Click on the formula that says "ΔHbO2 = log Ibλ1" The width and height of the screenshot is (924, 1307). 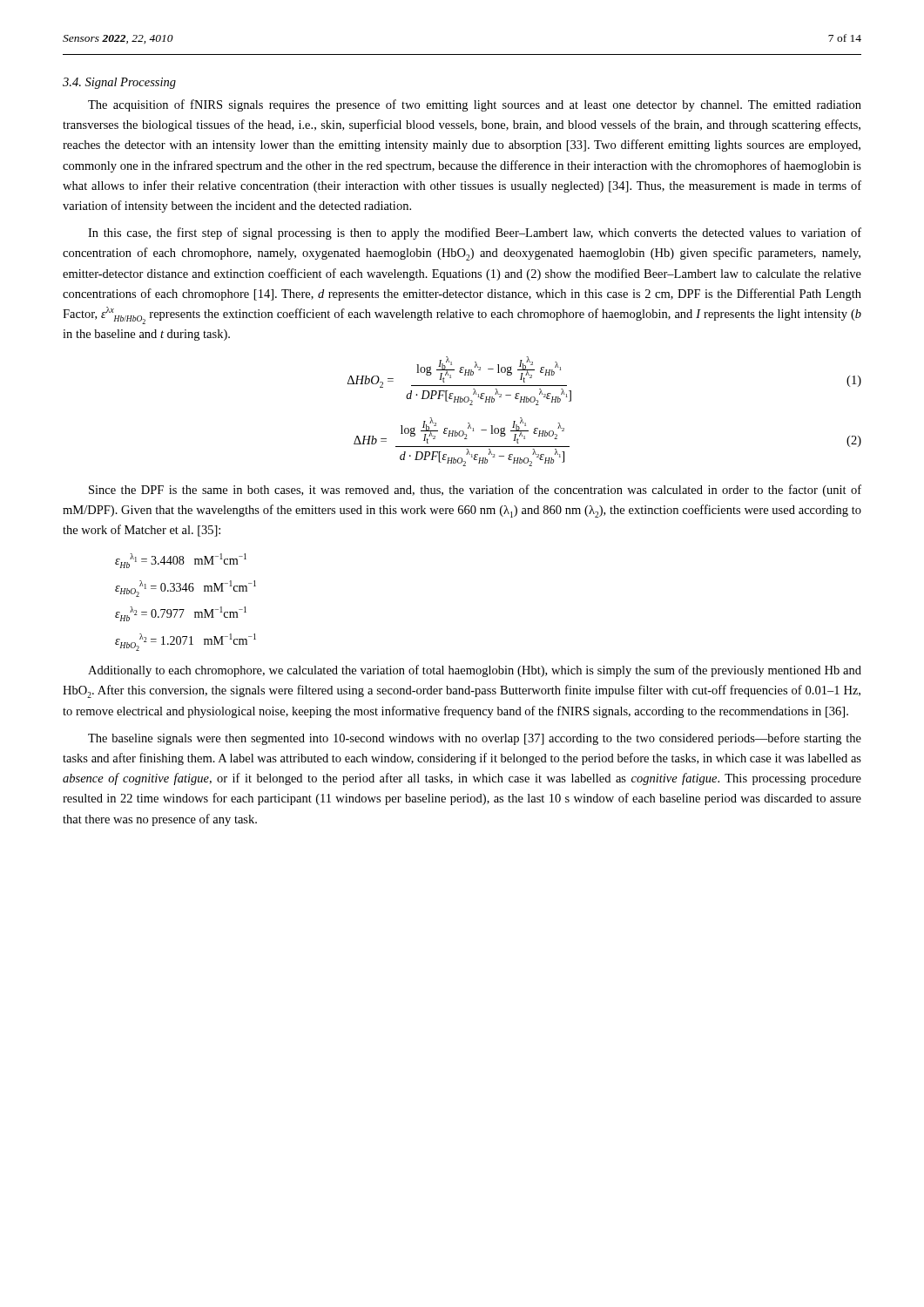486,386
